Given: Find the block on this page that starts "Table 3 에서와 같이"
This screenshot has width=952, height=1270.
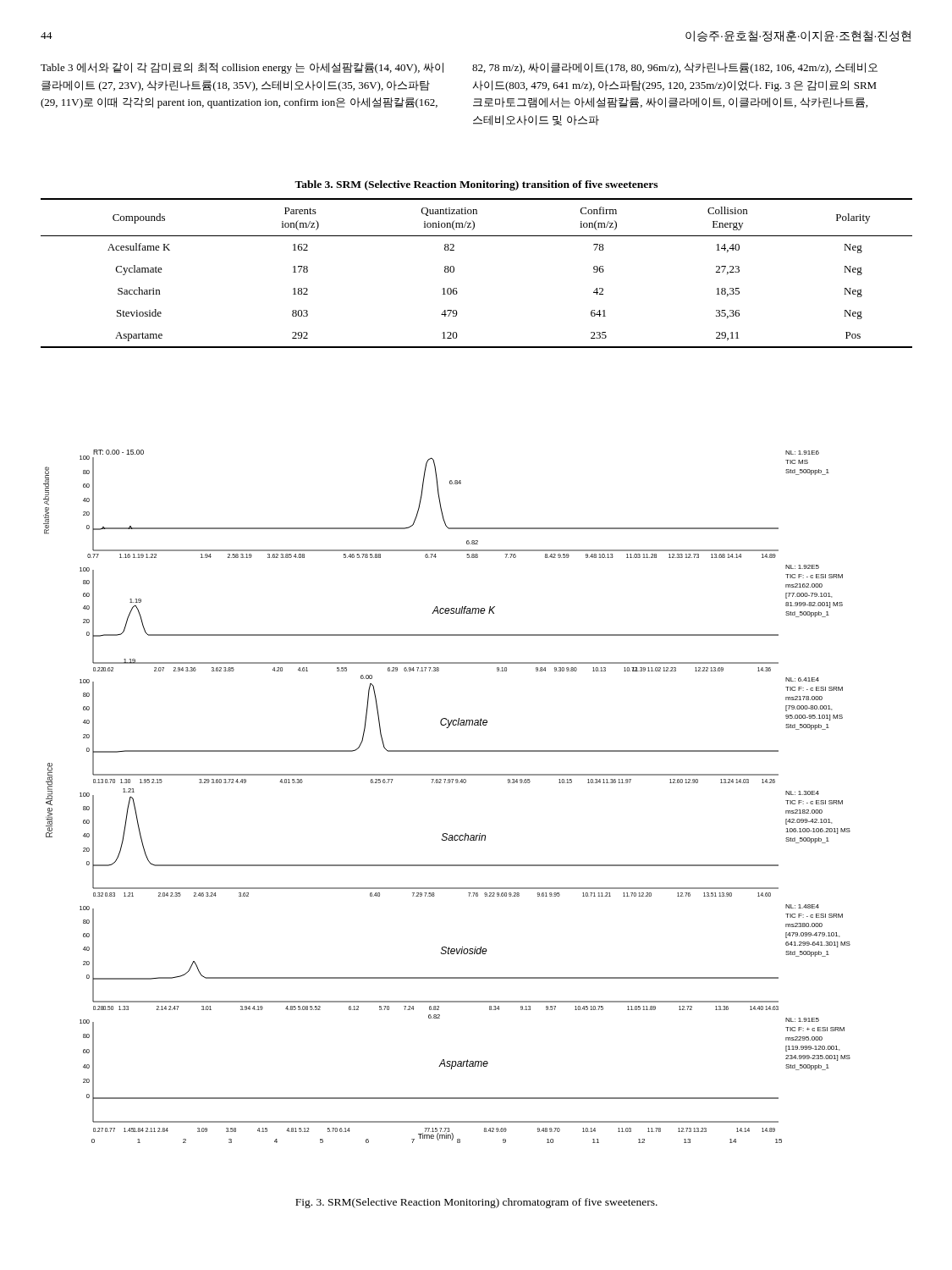Looking at the screenshot, I should click(476, 94).
